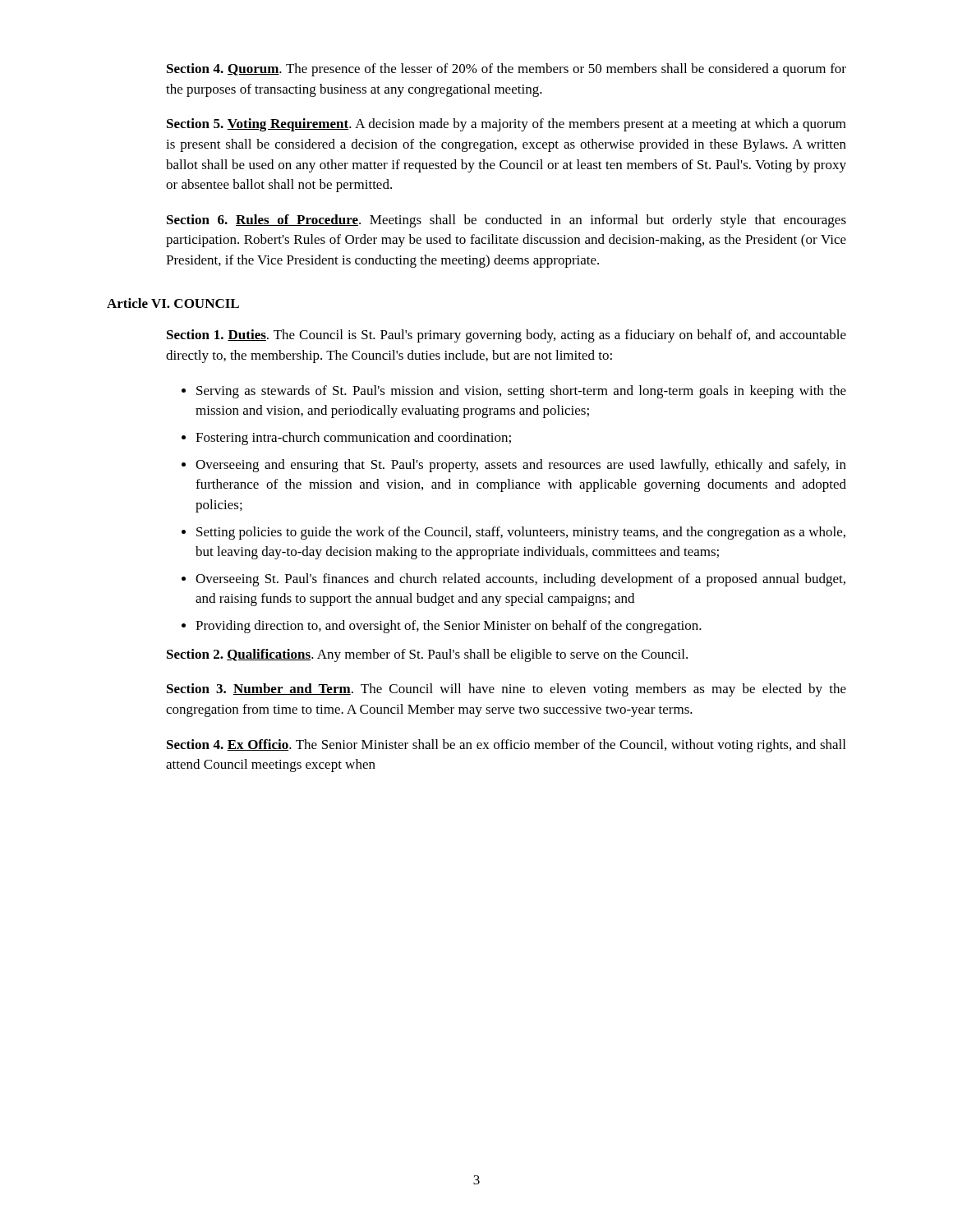Select the passage starting "Section 4. Quorum. The"

pyautogui.click(x=506, y=79)
